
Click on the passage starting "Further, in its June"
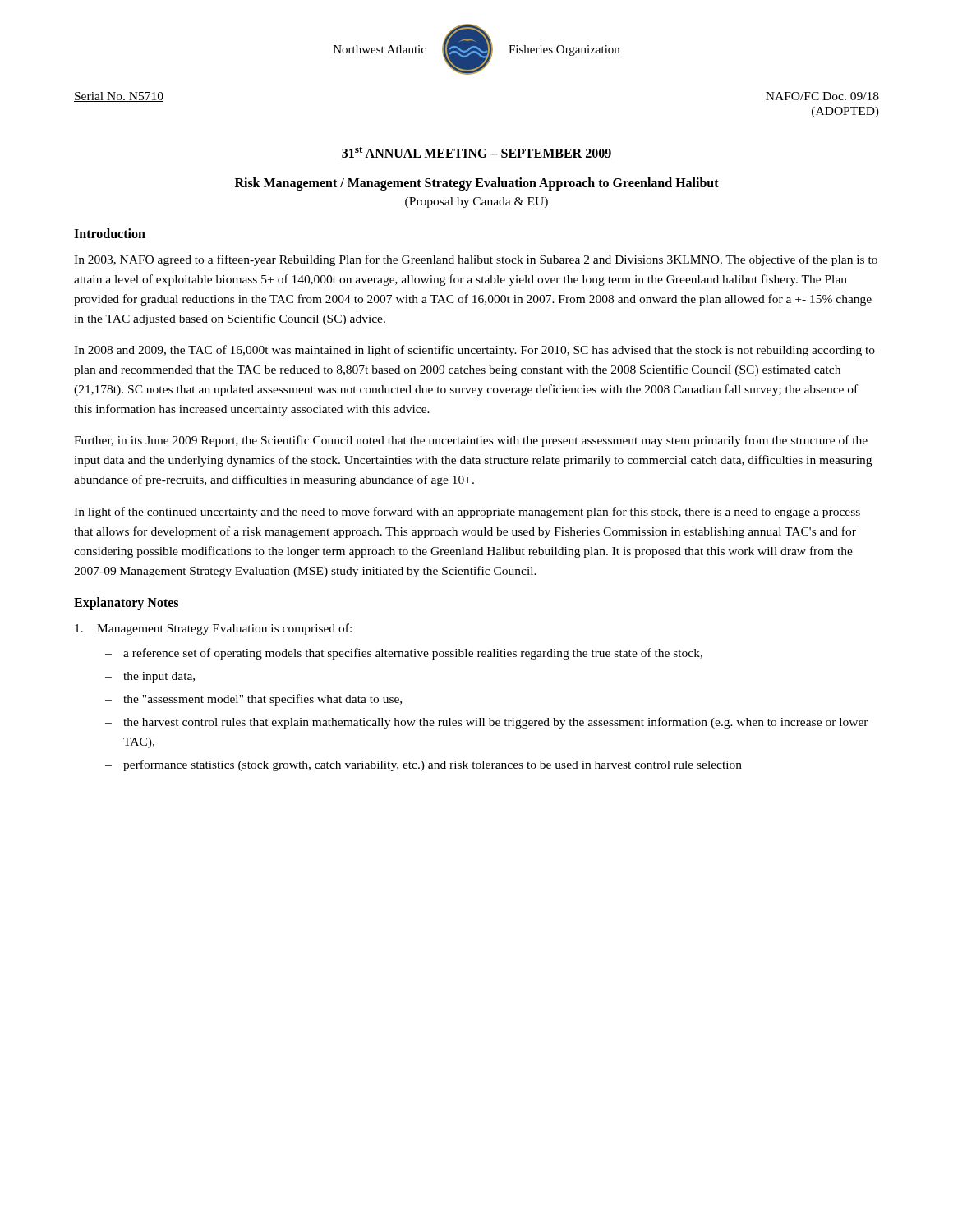coord(473,460)
